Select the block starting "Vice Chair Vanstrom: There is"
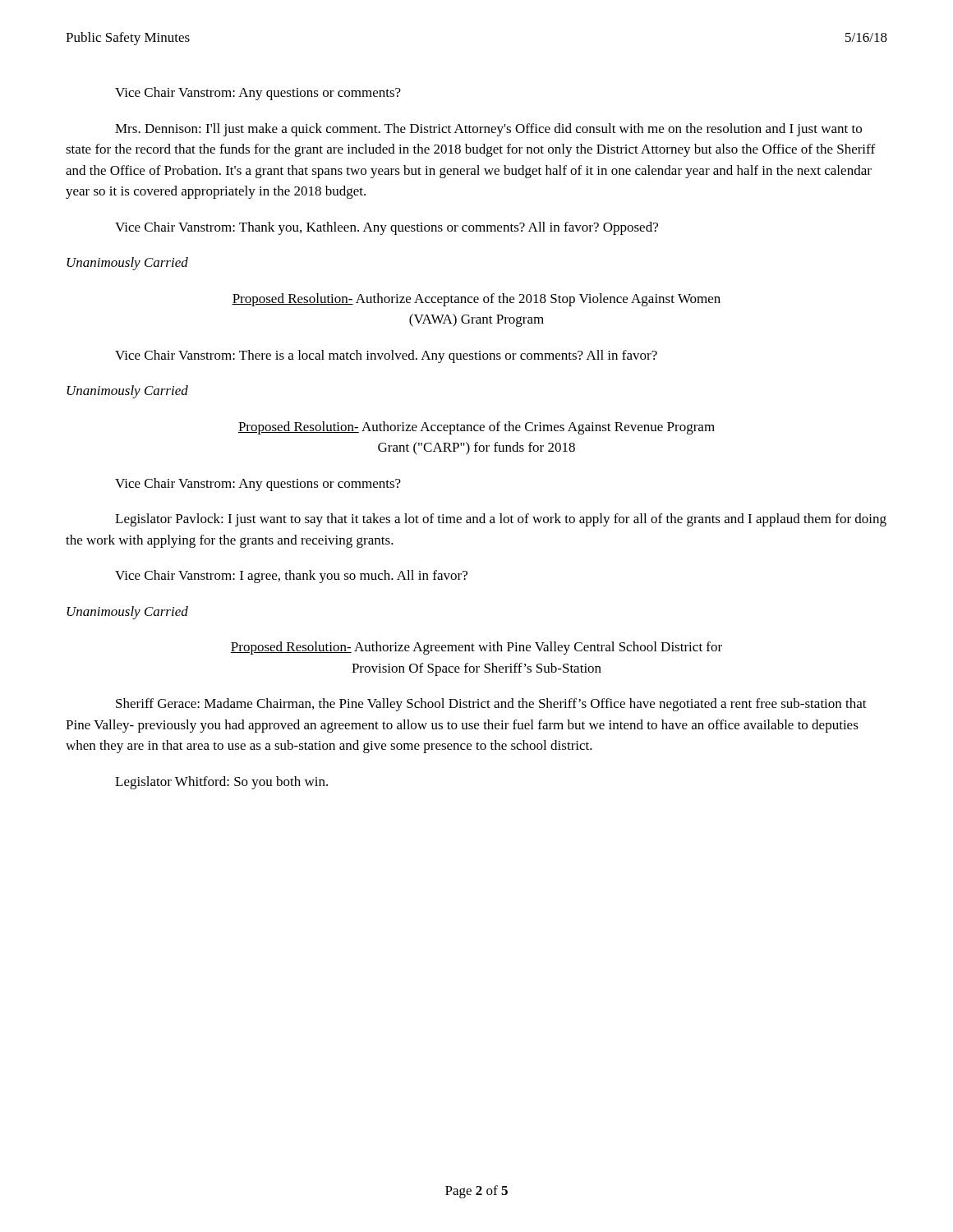Viewport: 953px width, 1232px height. [x=386, y=355]
